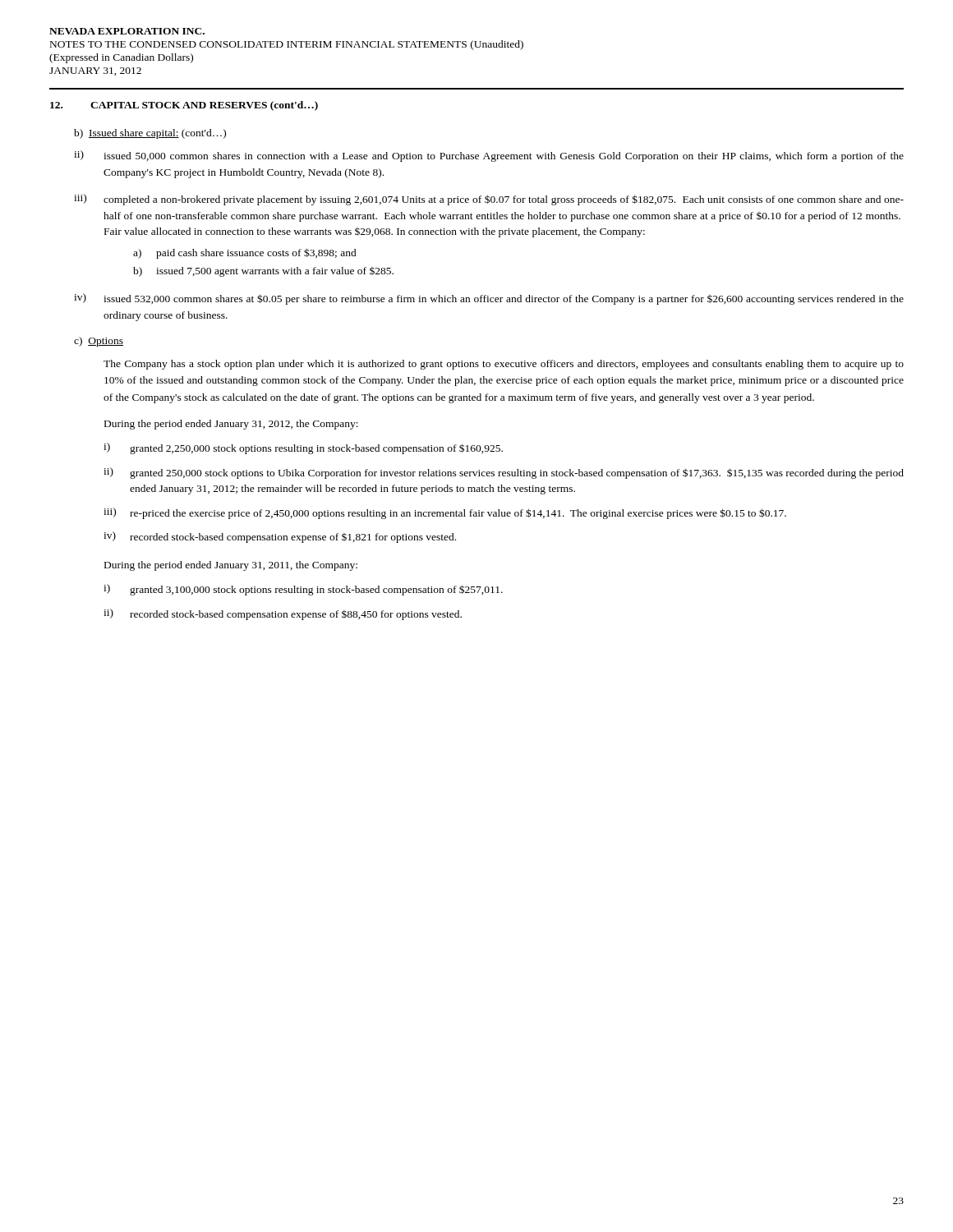Point to the element starting "c) Options"
Screen dimensions: 1232x953
(x=99, y=342)
